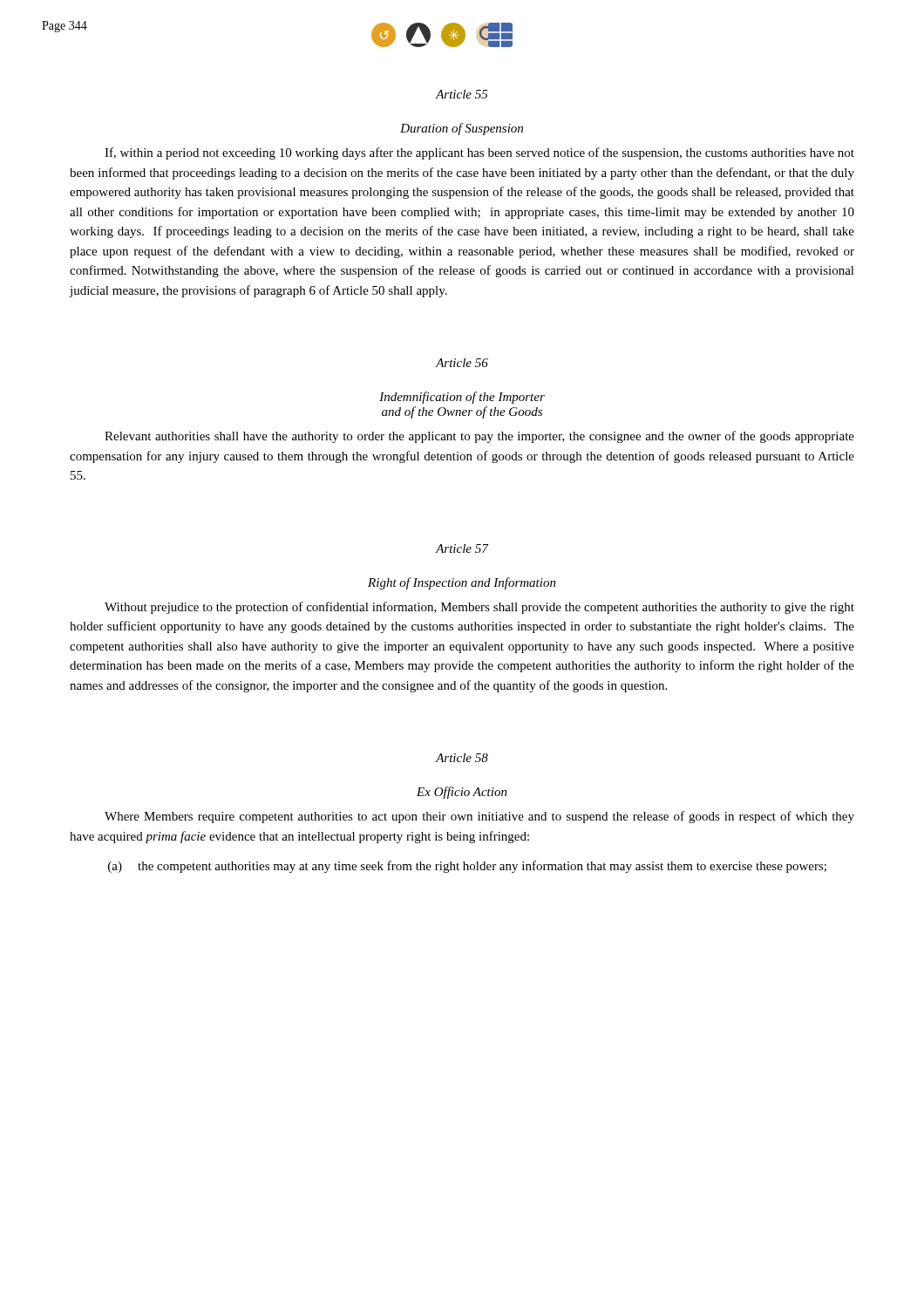The image size is (924, 1308).
Task: Locate the text "Article 56"
Action: coord(462,363)
